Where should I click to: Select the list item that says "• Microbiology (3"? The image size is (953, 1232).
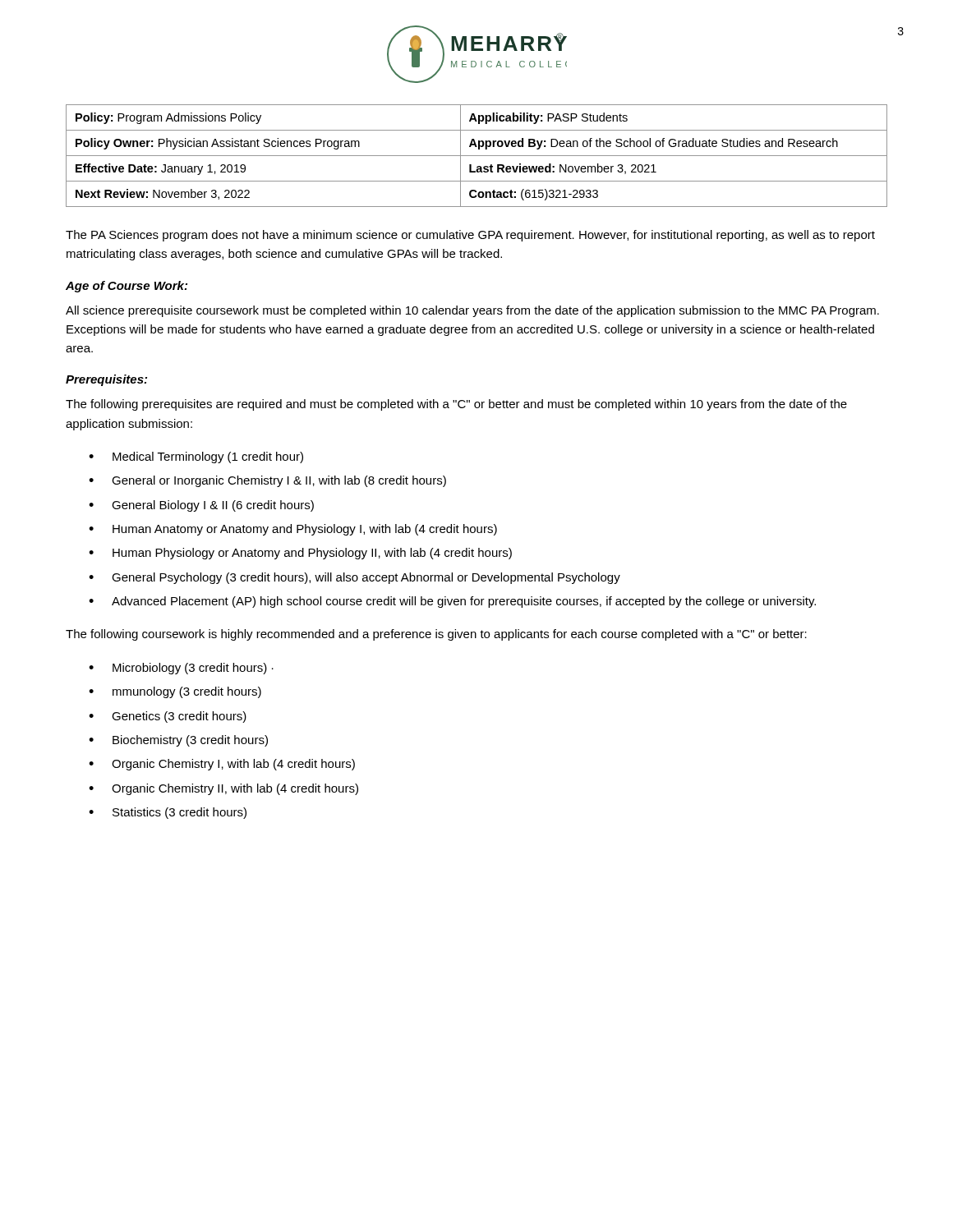pyautogui.click(x=181, y=669)
